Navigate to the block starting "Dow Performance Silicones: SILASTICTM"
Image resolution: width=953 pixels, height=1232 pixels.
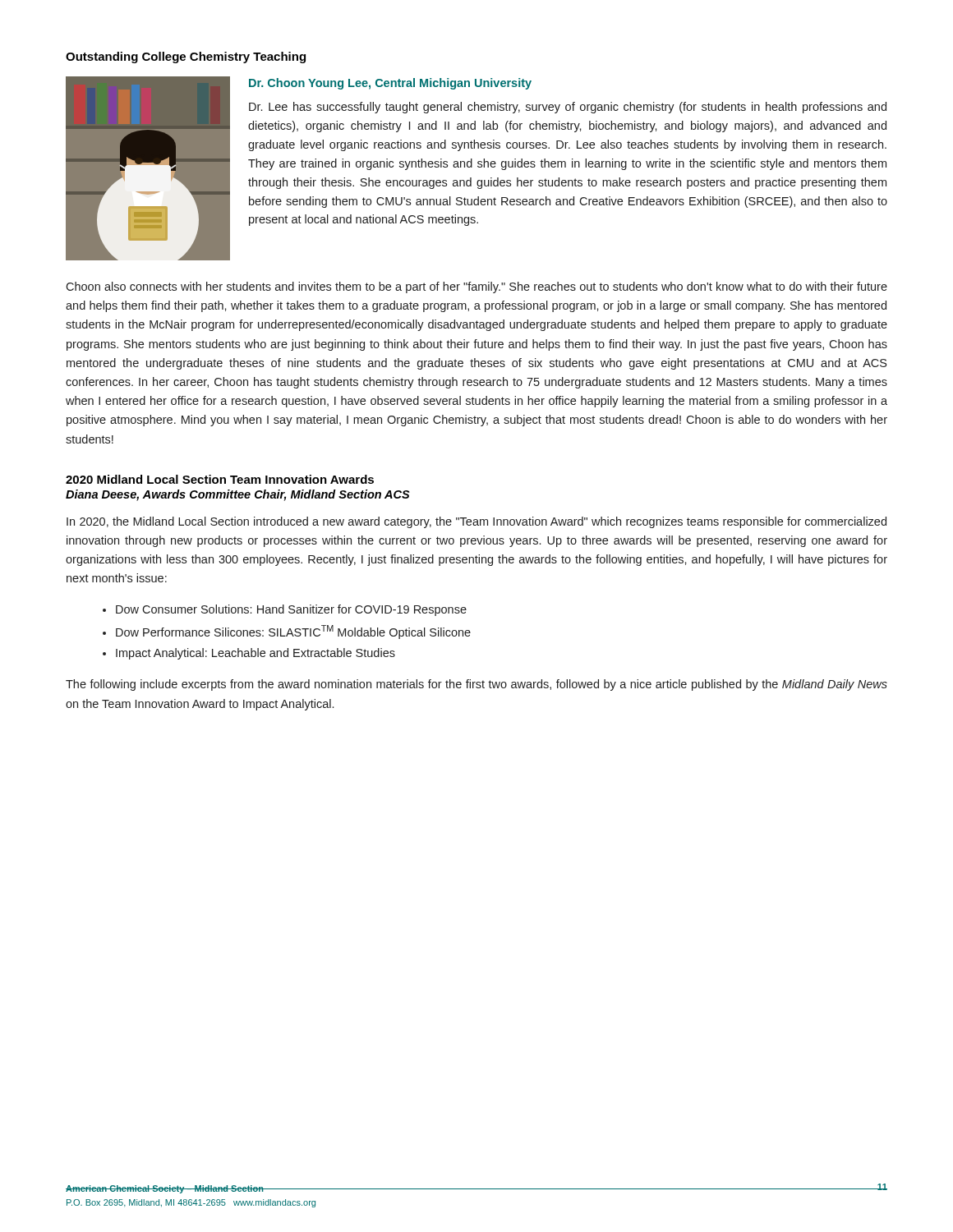click(x=293, y=631)
